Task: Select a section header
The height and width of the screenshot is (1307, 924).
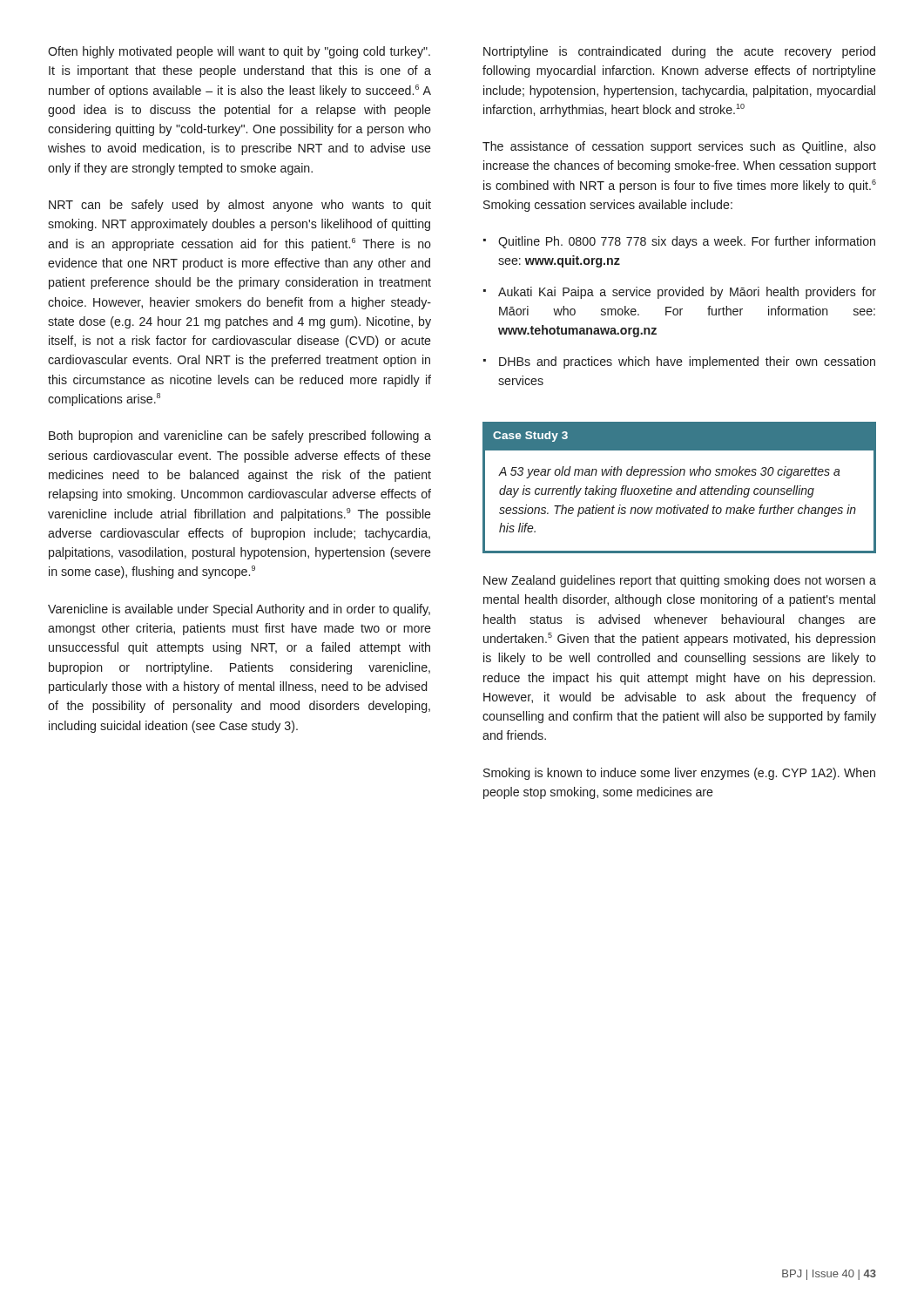Action: (x=531, y=435)
